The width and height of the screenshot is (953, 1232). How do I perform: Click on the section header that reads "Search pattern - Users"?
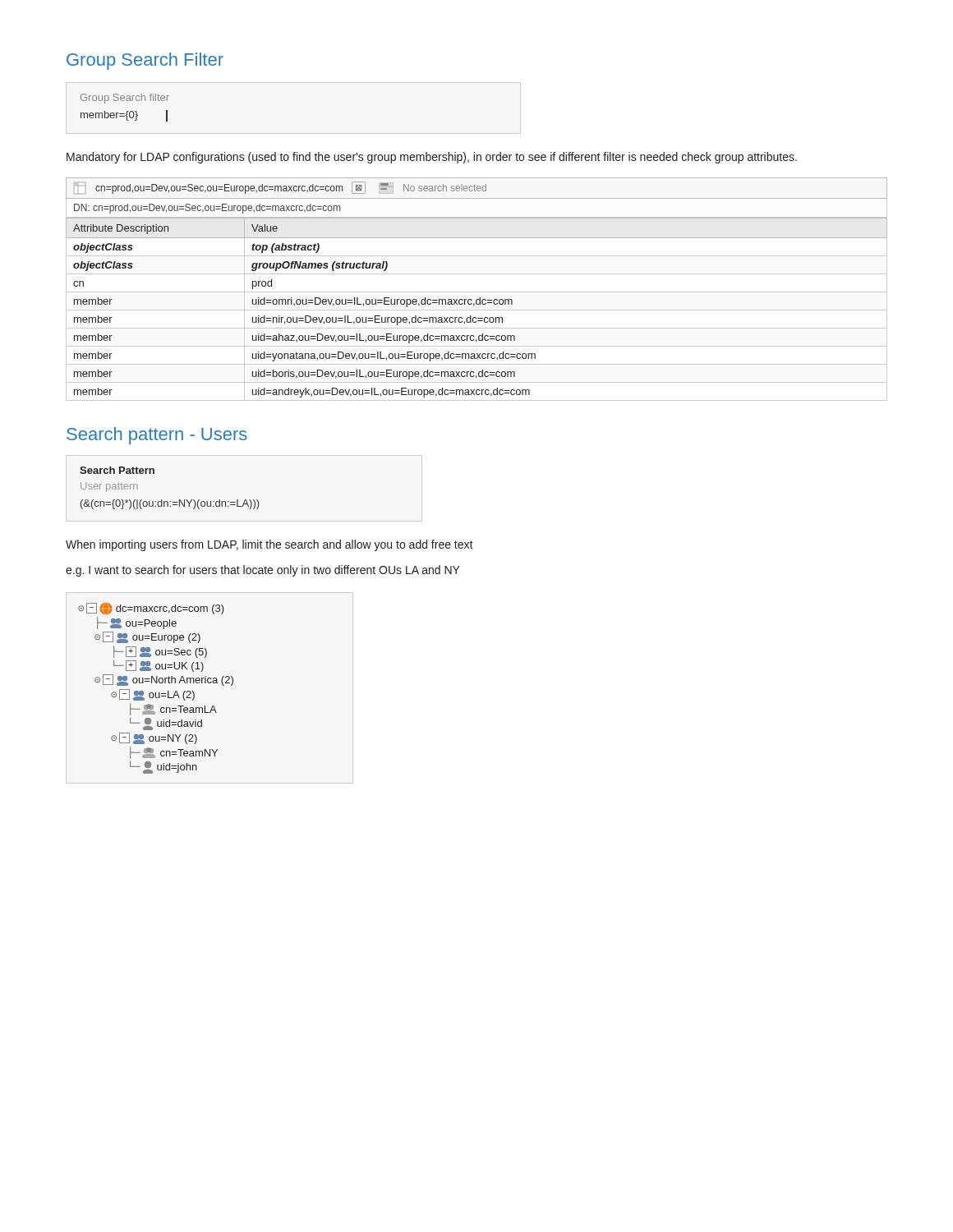click(x=157, y=436)
